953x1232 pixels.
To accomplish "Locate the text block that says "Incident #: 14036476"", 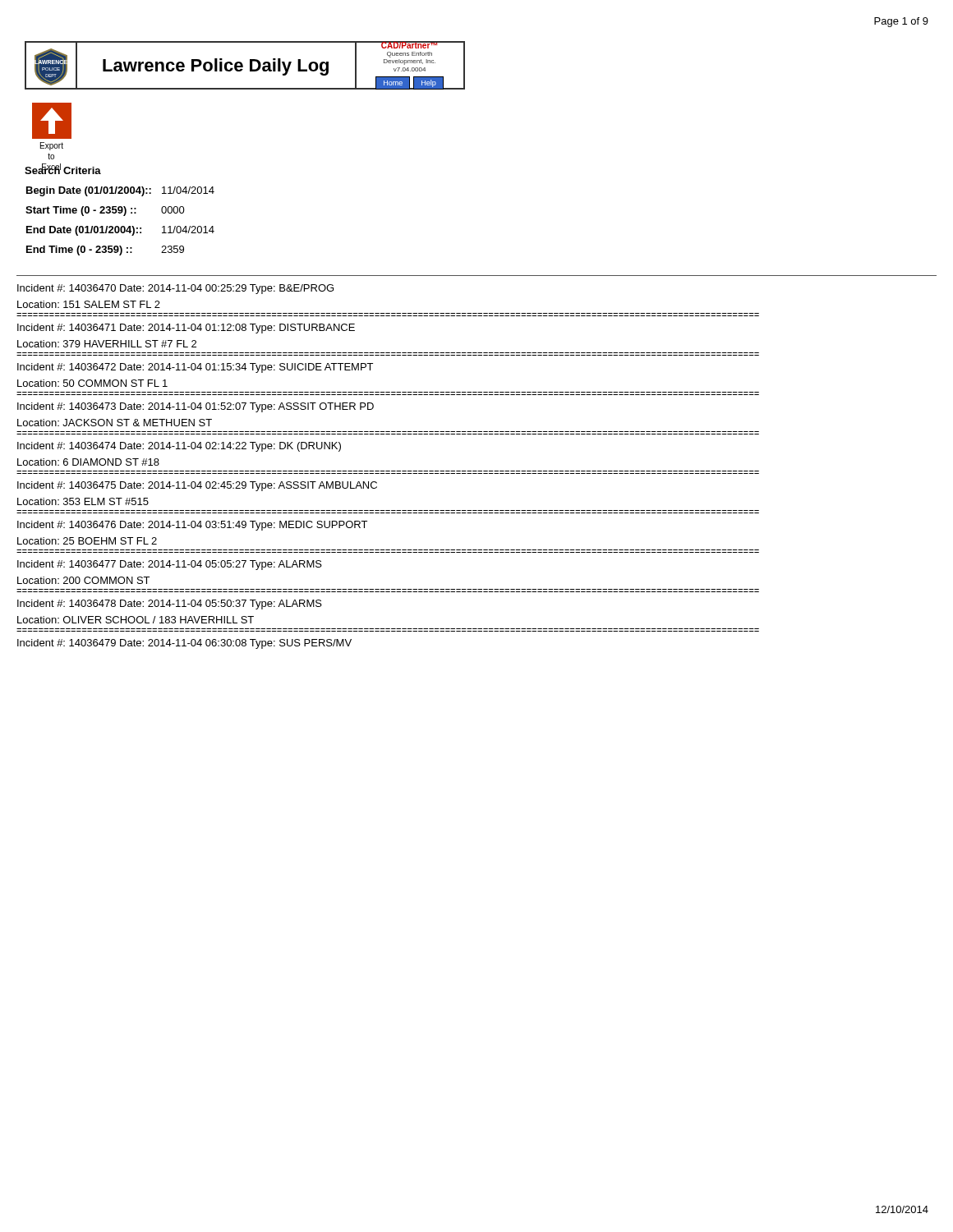I will click(192, 526).
